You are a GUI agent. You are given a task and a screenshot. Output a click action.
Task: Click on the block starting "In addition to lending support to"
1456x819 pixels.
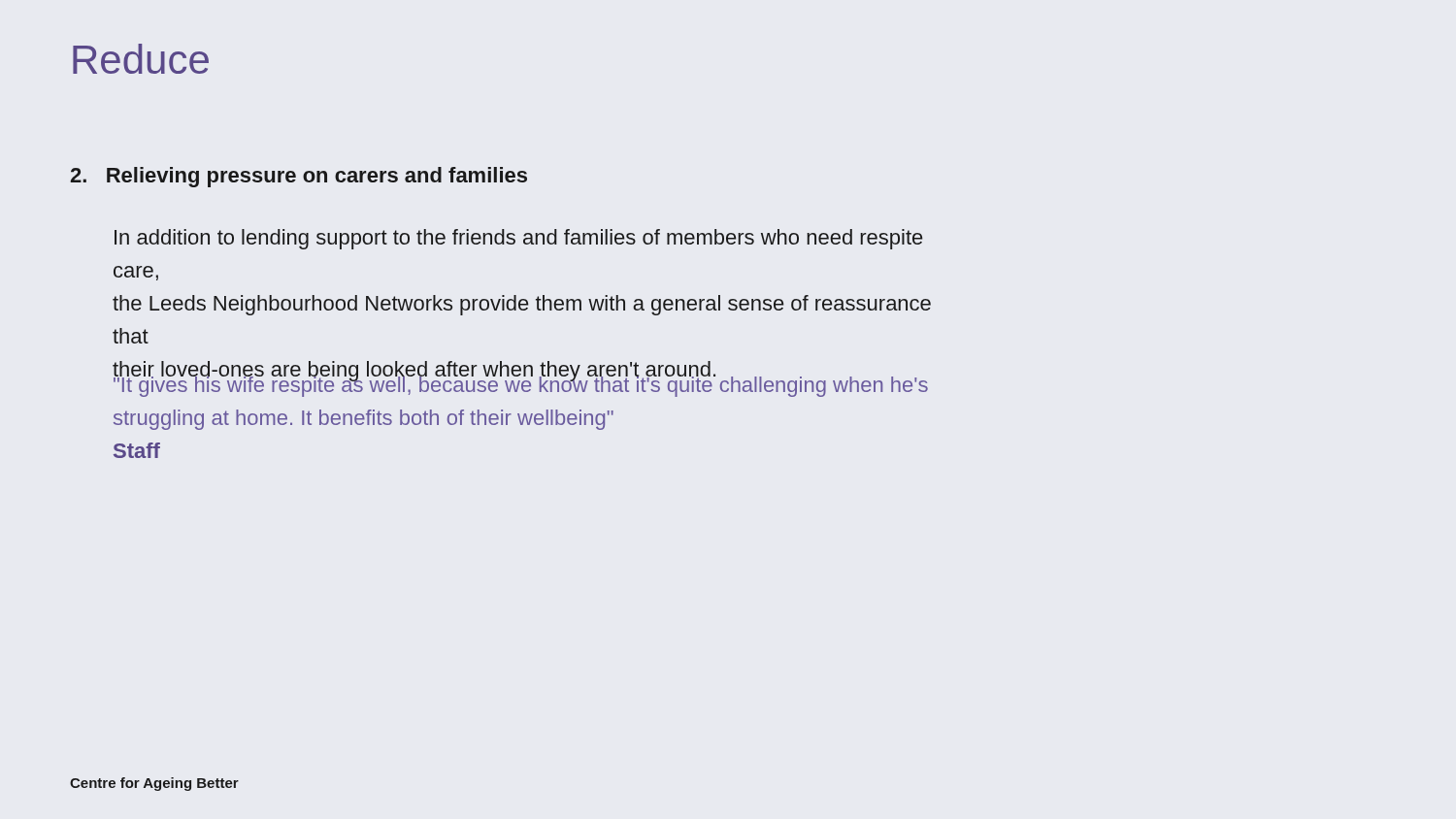tap(535, 304)
